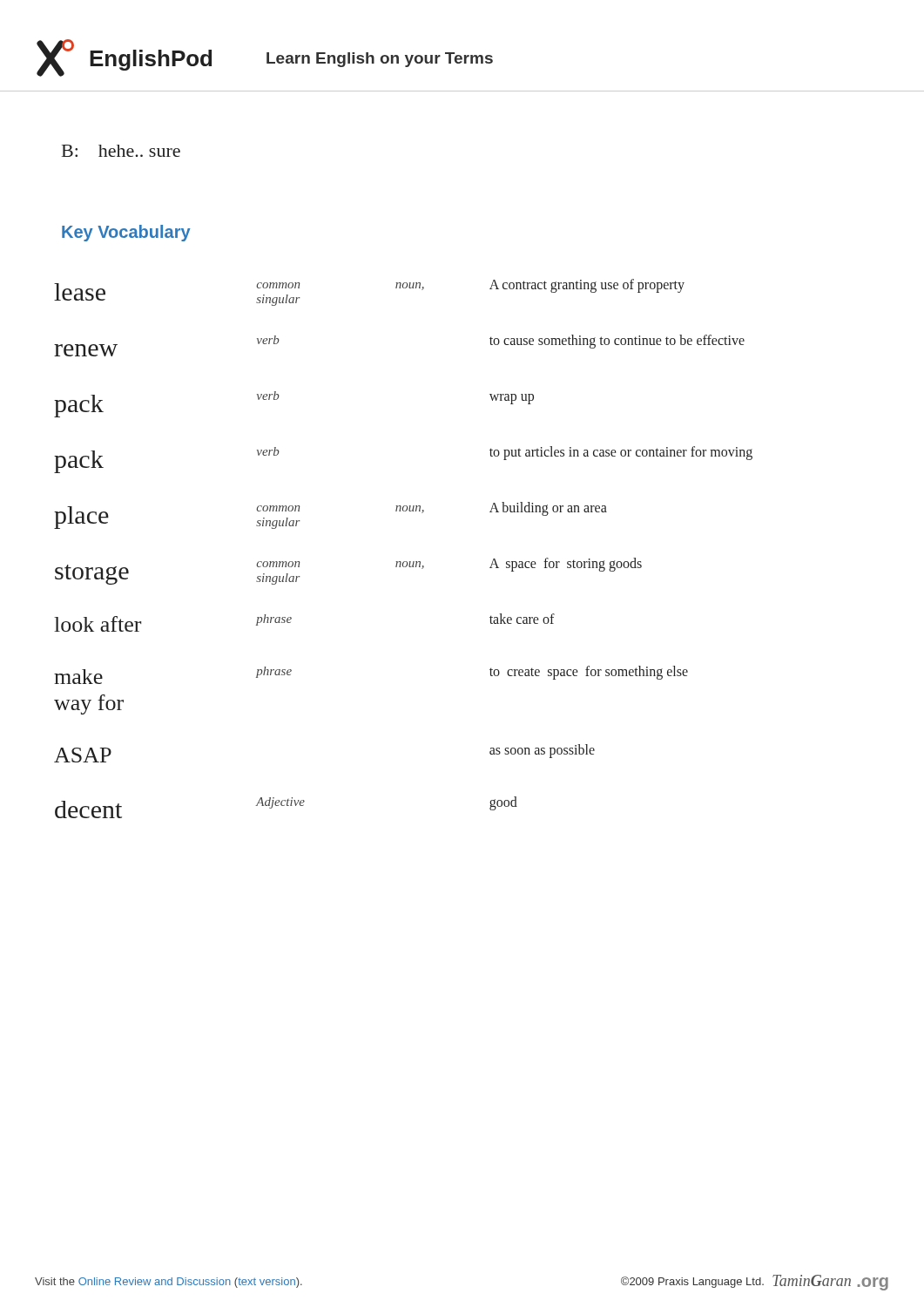Click on the table containing "as soon as possible"

[x=462, y=551]
